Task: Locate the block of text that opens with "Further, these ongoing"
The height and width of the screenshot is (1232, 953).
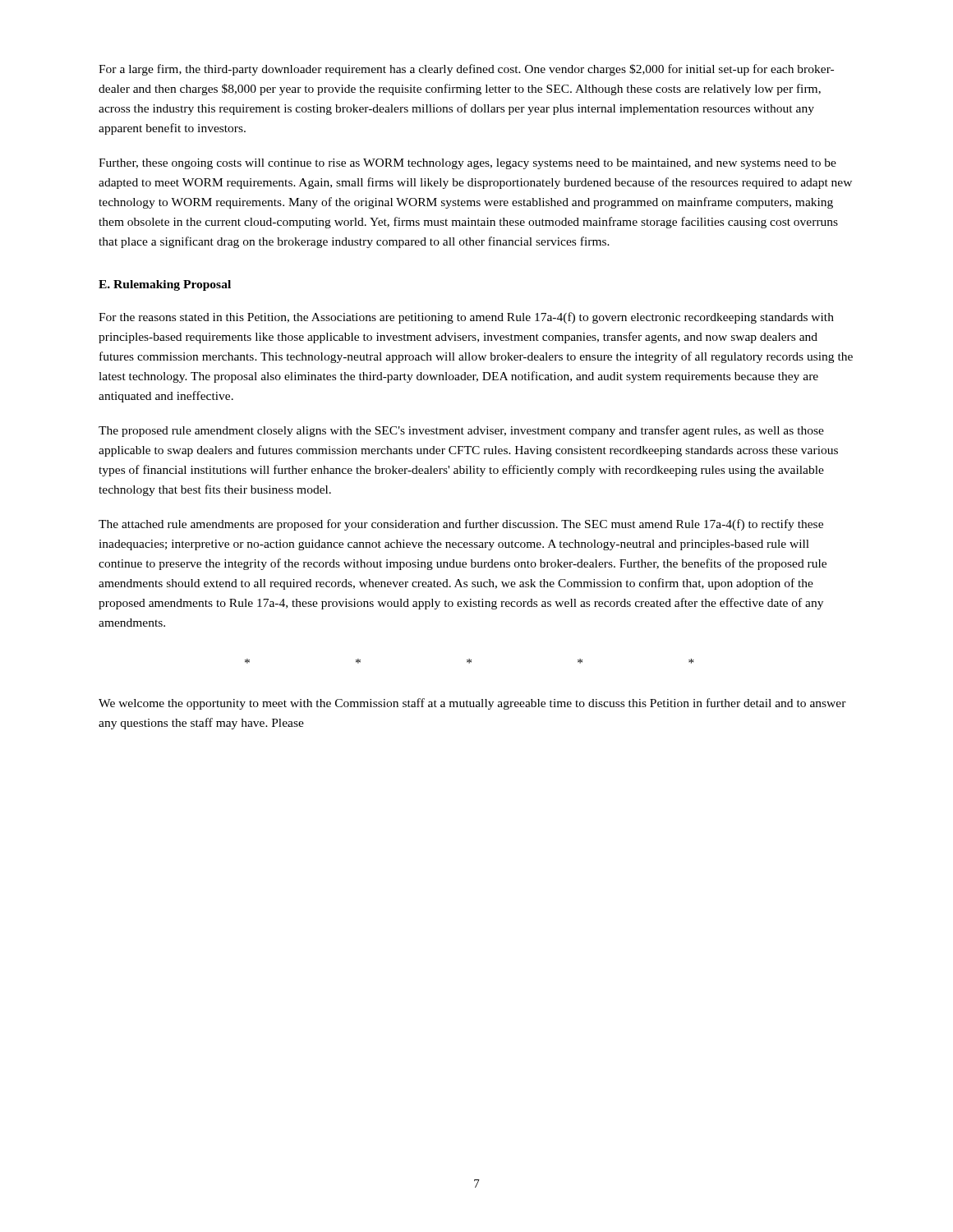Action: (475, 202)
